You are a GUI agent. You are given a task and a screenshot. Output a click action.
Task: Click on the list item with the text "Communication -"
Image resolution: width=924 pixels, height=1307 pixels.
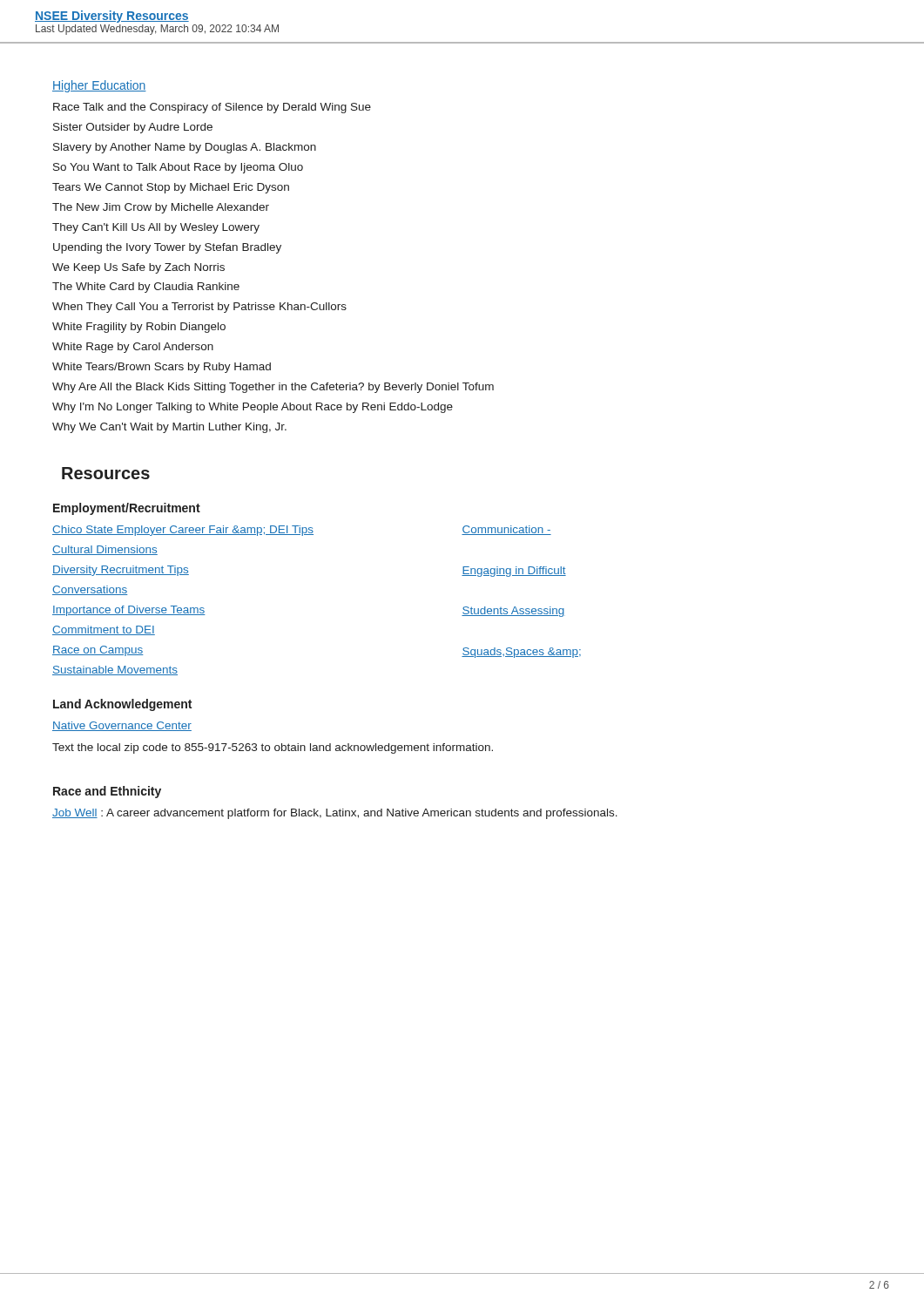(506, 530)
